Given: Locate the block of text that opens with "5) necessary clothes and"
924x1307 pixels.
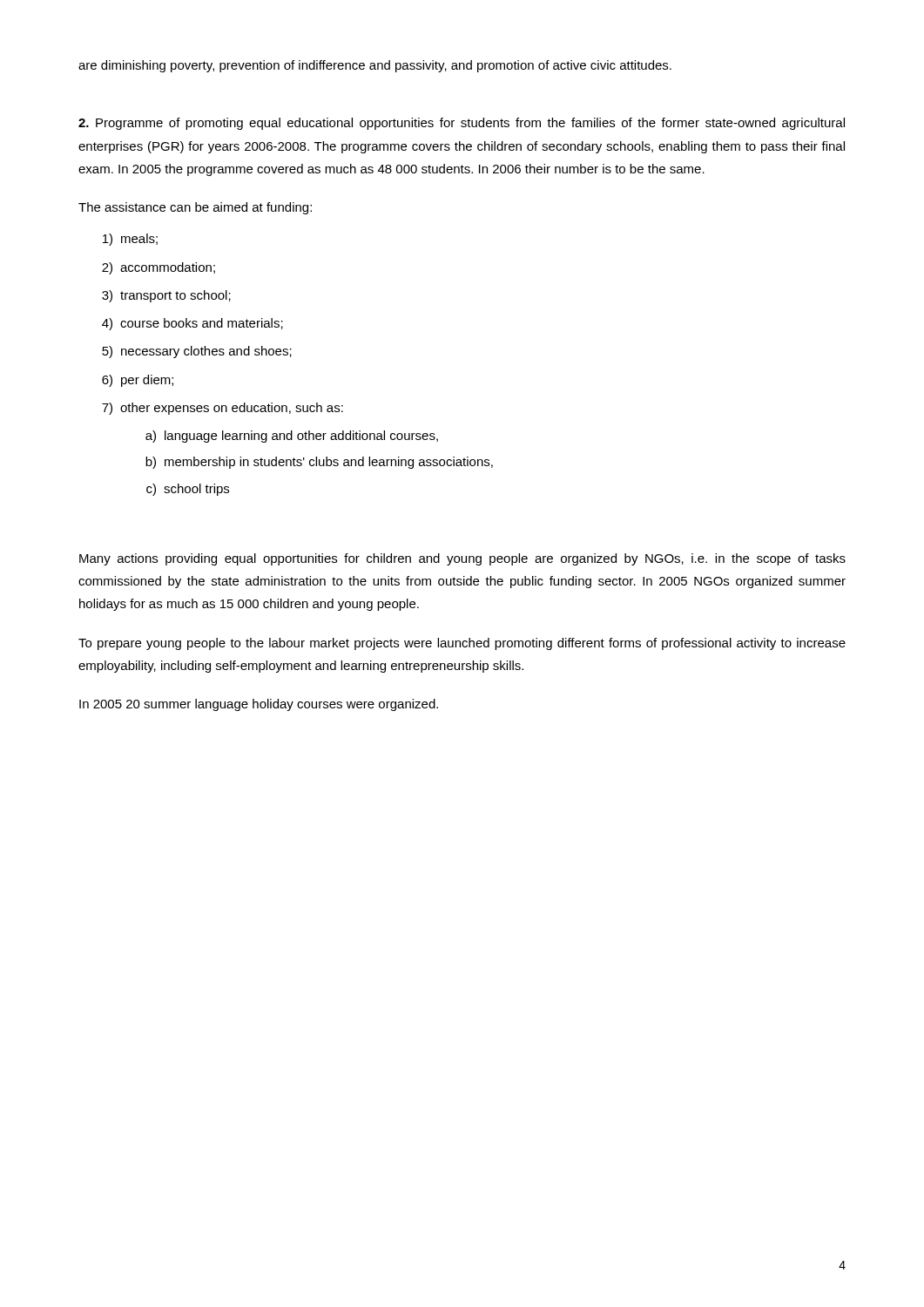Looking at the screenshot, I should (x=185, y=352).
